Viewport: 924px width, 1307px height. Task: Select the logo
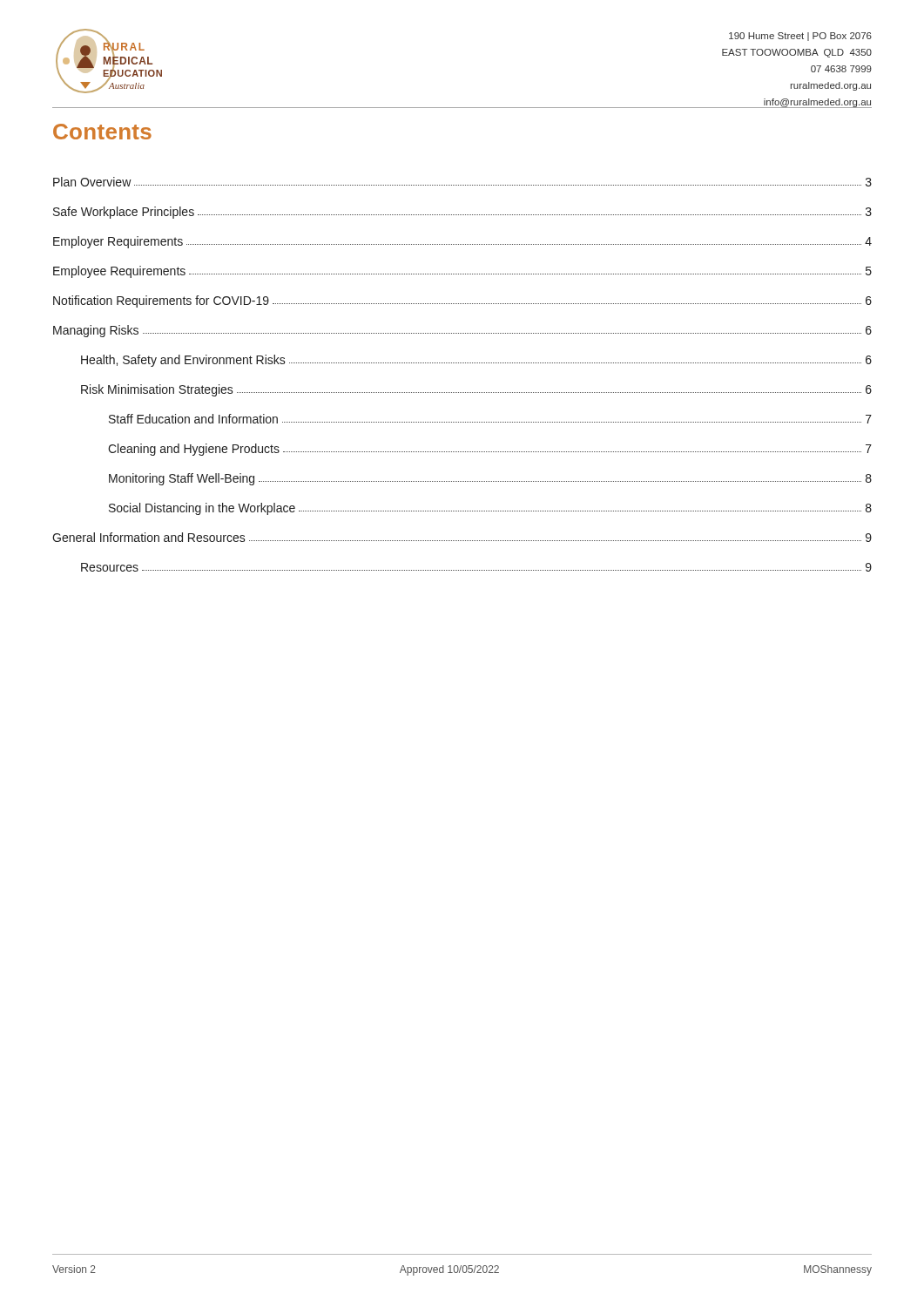pos(133,61)
